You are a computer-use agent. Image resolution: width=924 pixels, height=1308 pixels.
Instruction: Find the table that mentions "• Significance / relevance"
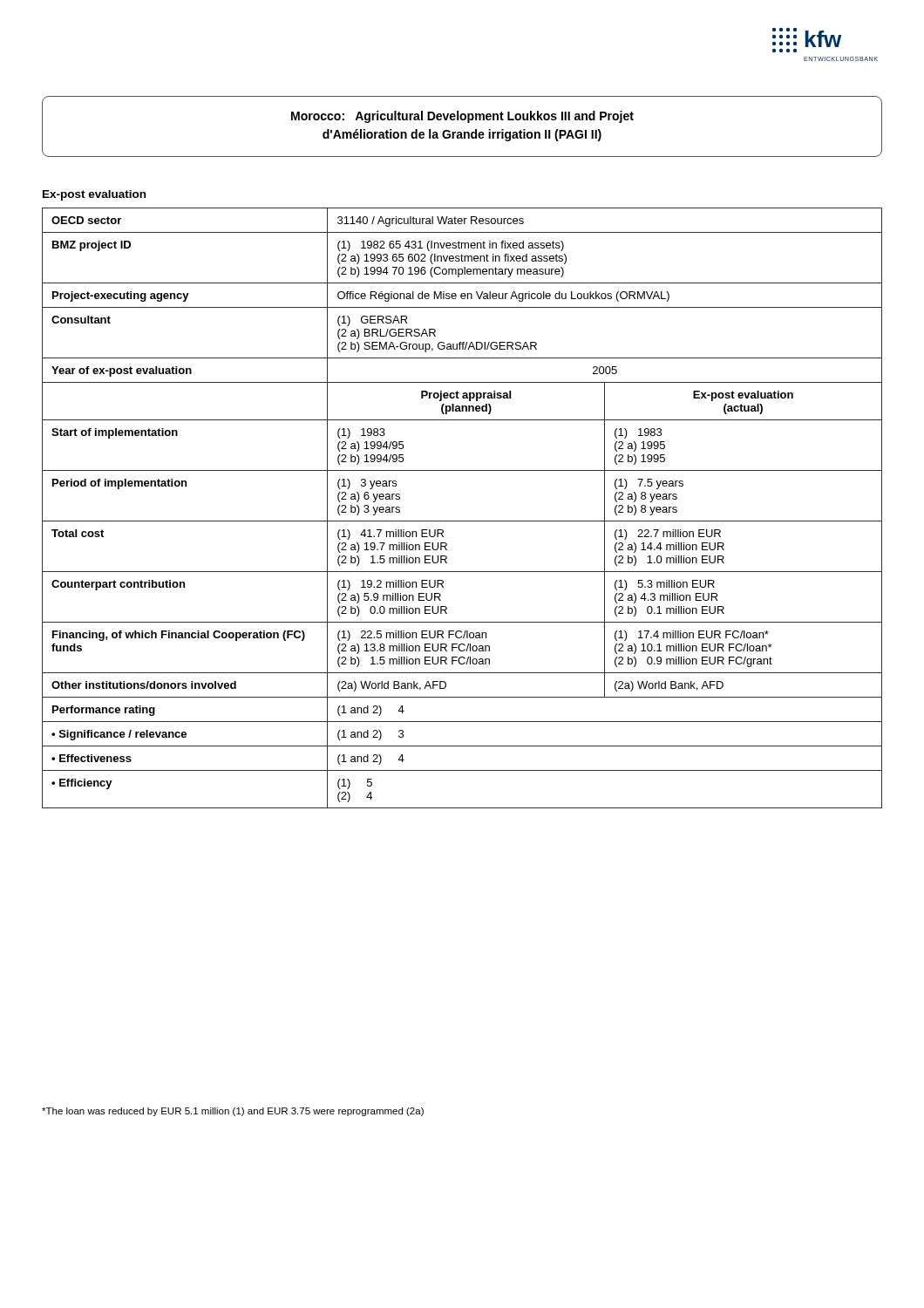(462, 508)
